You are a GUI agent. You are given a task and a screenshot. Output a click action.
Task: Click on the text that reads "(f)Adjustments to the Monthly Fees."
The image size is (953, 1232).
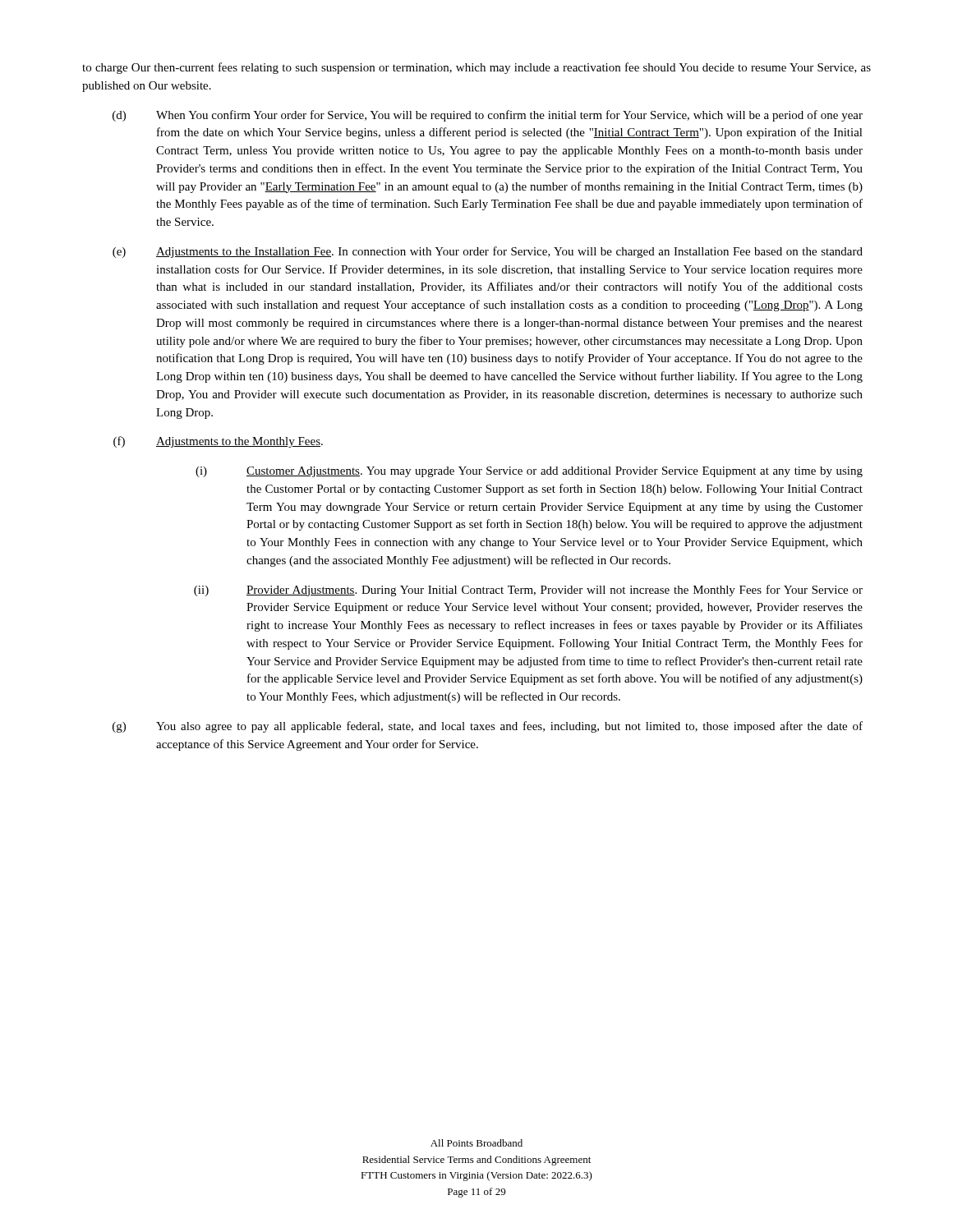point(218,442)
